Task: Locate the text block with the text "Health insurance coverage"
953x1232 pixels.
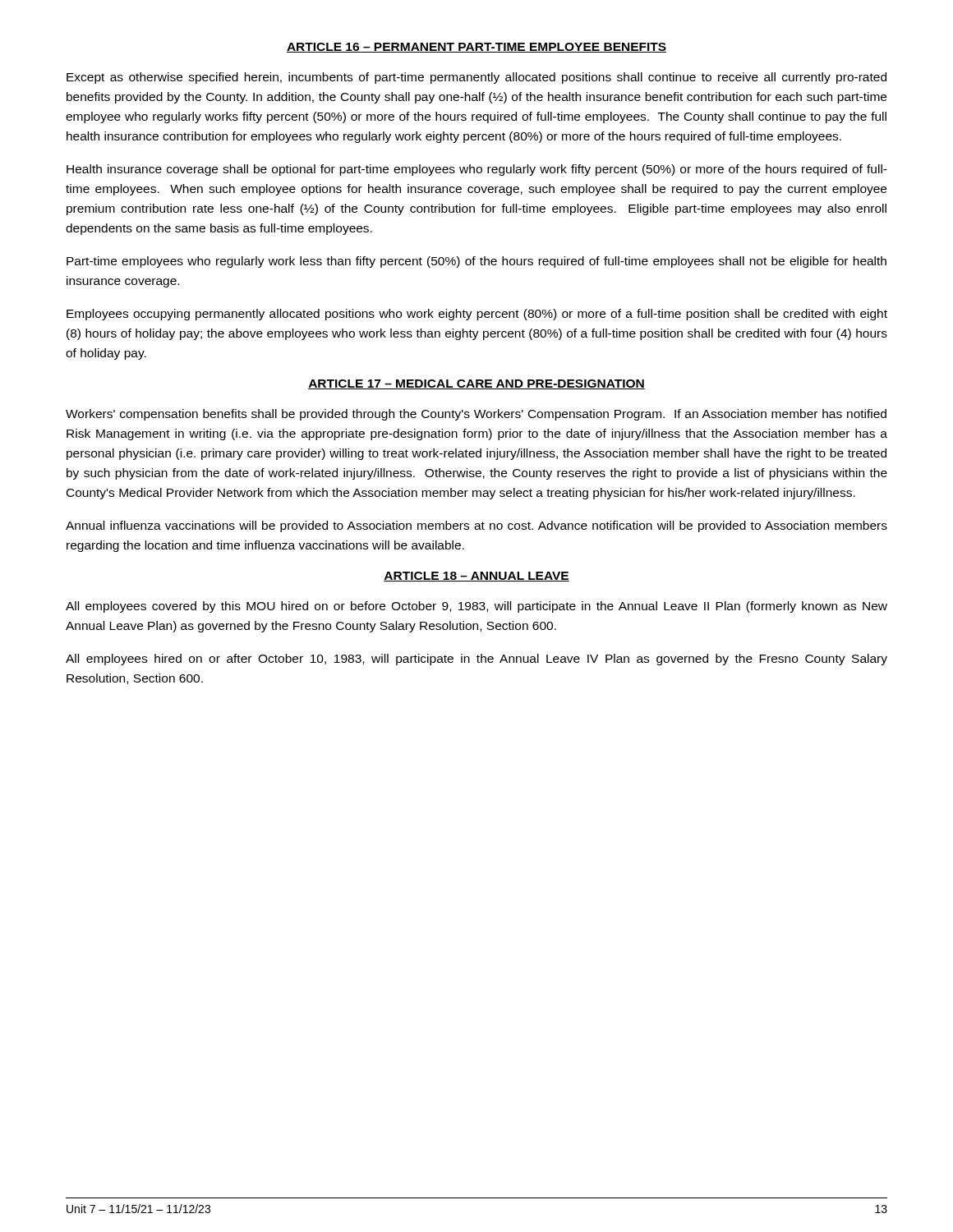Action: point(476,198)
